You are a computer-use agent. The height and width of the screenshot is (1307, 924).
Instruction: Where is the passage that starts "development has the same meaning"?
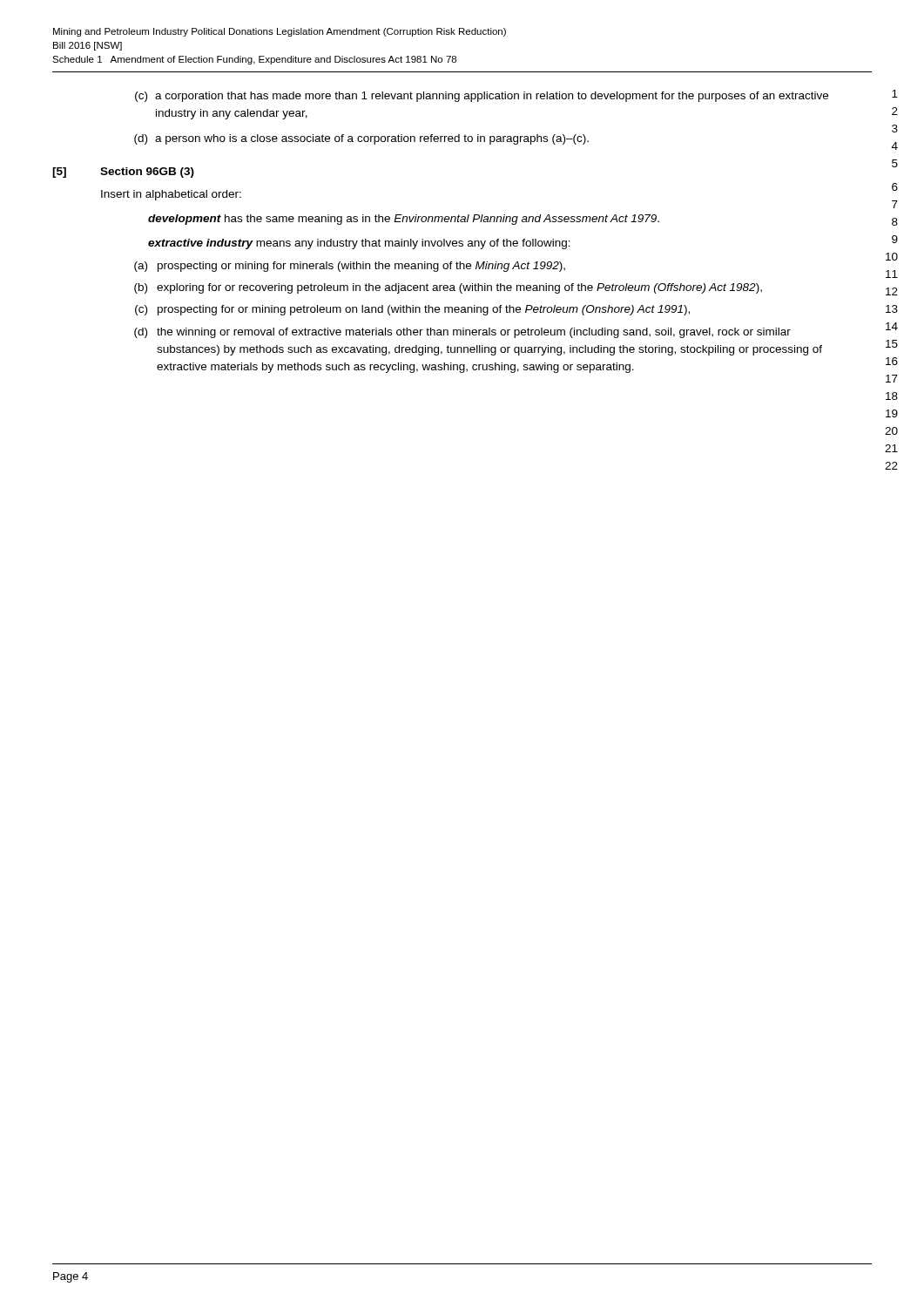(473, 219)
